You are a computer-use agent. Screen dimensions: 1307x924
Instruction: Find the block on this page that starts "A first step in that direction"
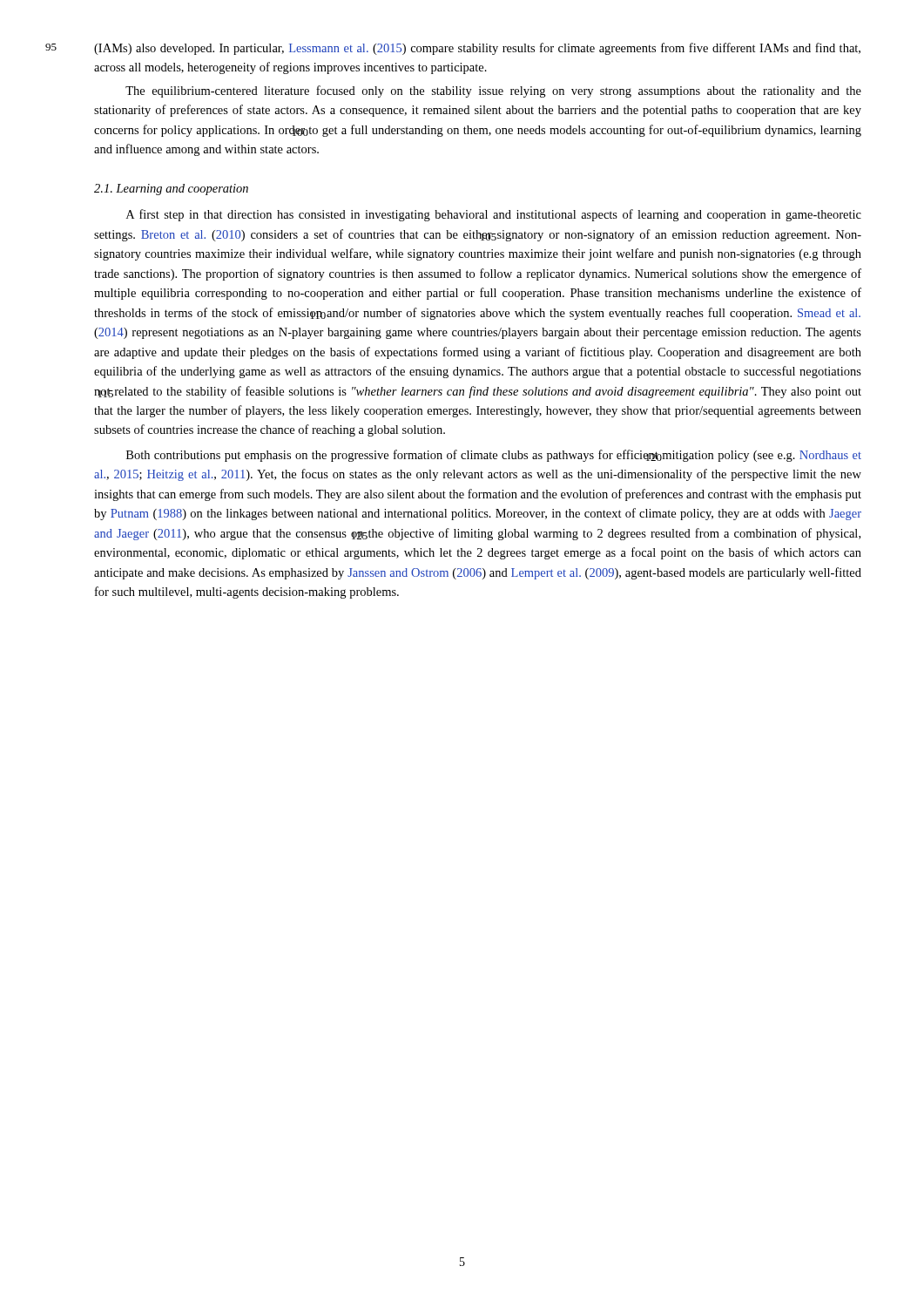[x=478, y=323]
